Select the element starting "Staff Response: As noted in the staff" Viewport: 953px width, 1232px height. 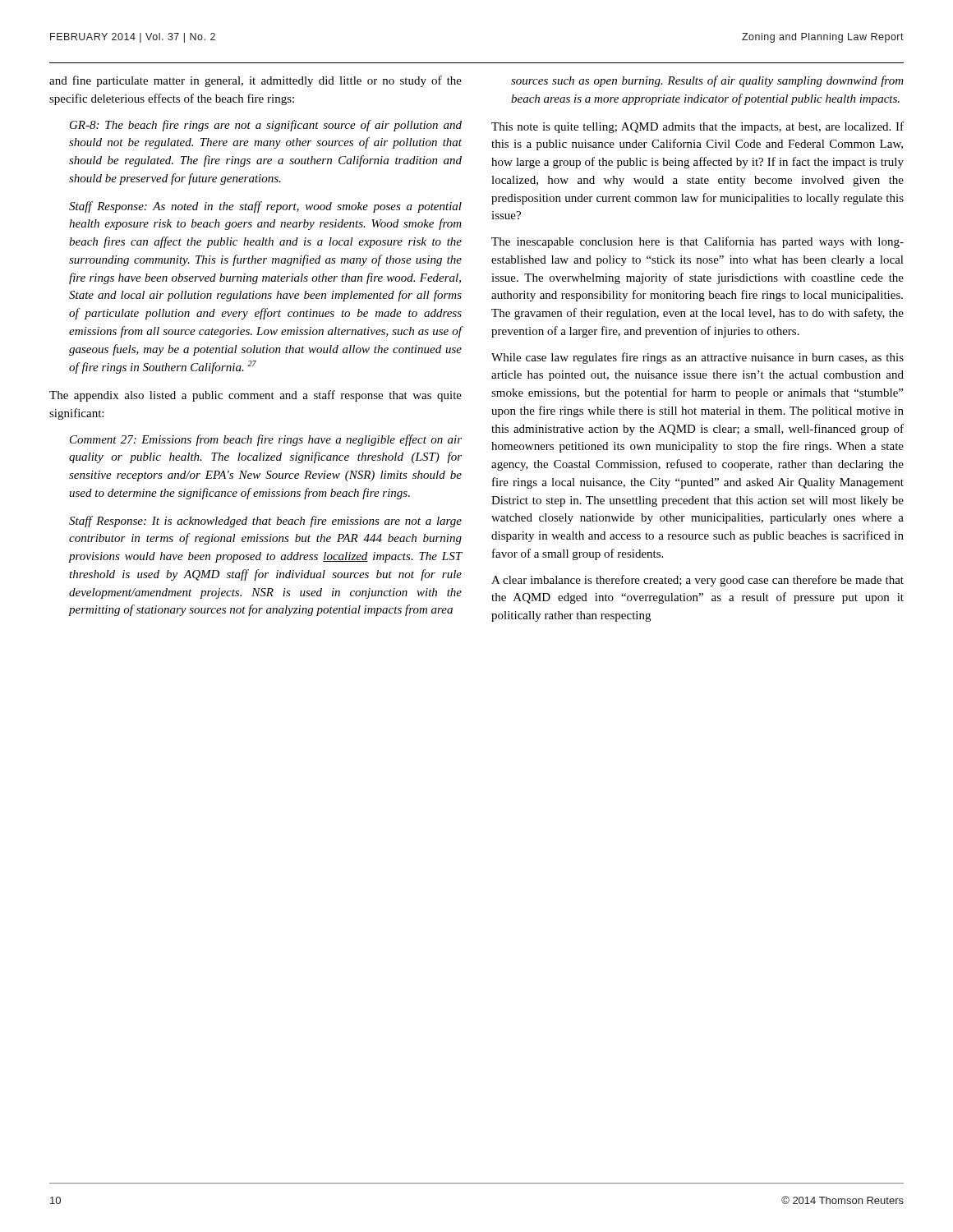point(265,287)
